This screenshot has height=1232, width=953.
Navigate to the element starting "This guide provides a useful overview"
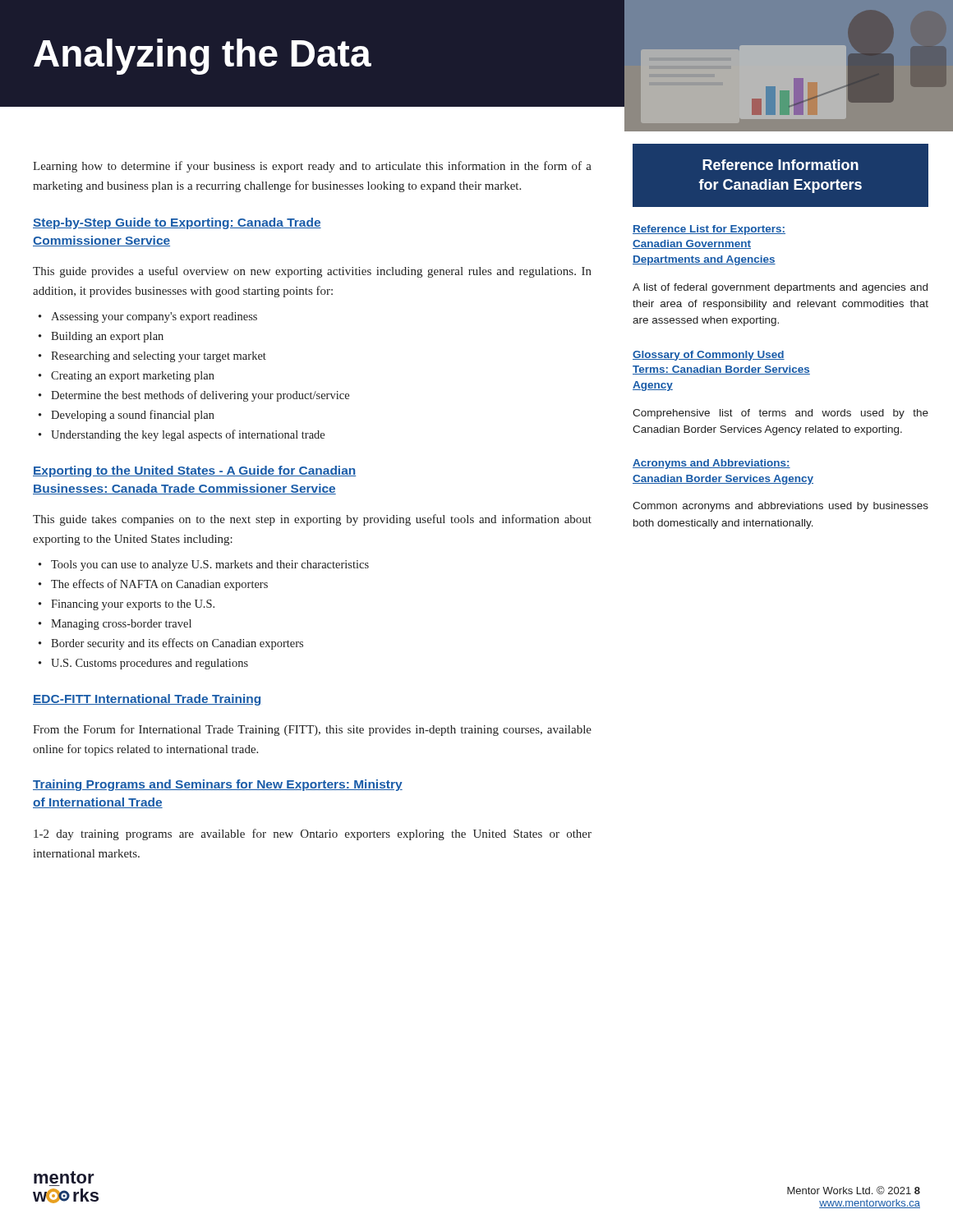[x=312, y=281]
